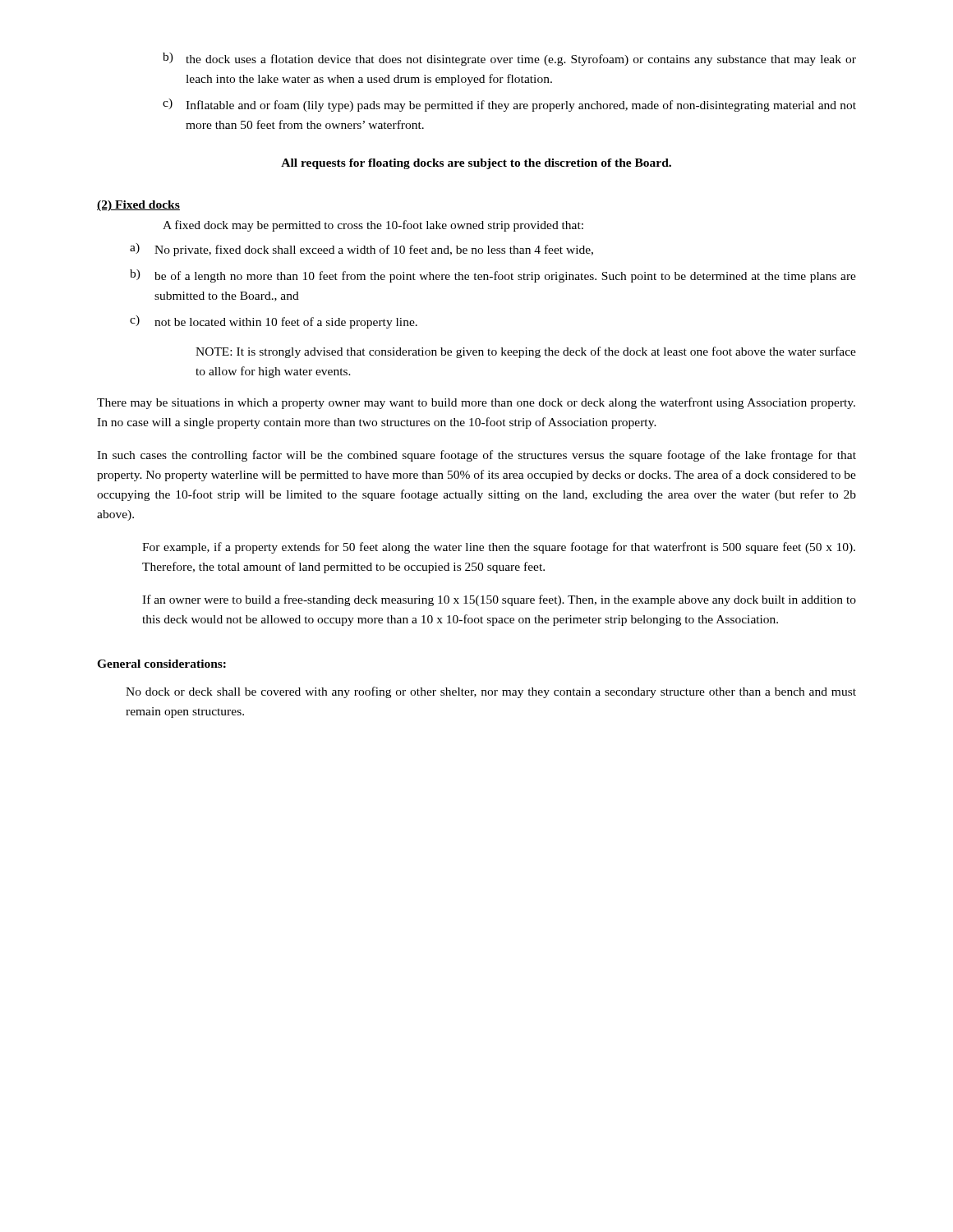Locate the text block that reads "All requests for floating"
Viewport: 953px width, 1232px height.
(x=476, y=162)
